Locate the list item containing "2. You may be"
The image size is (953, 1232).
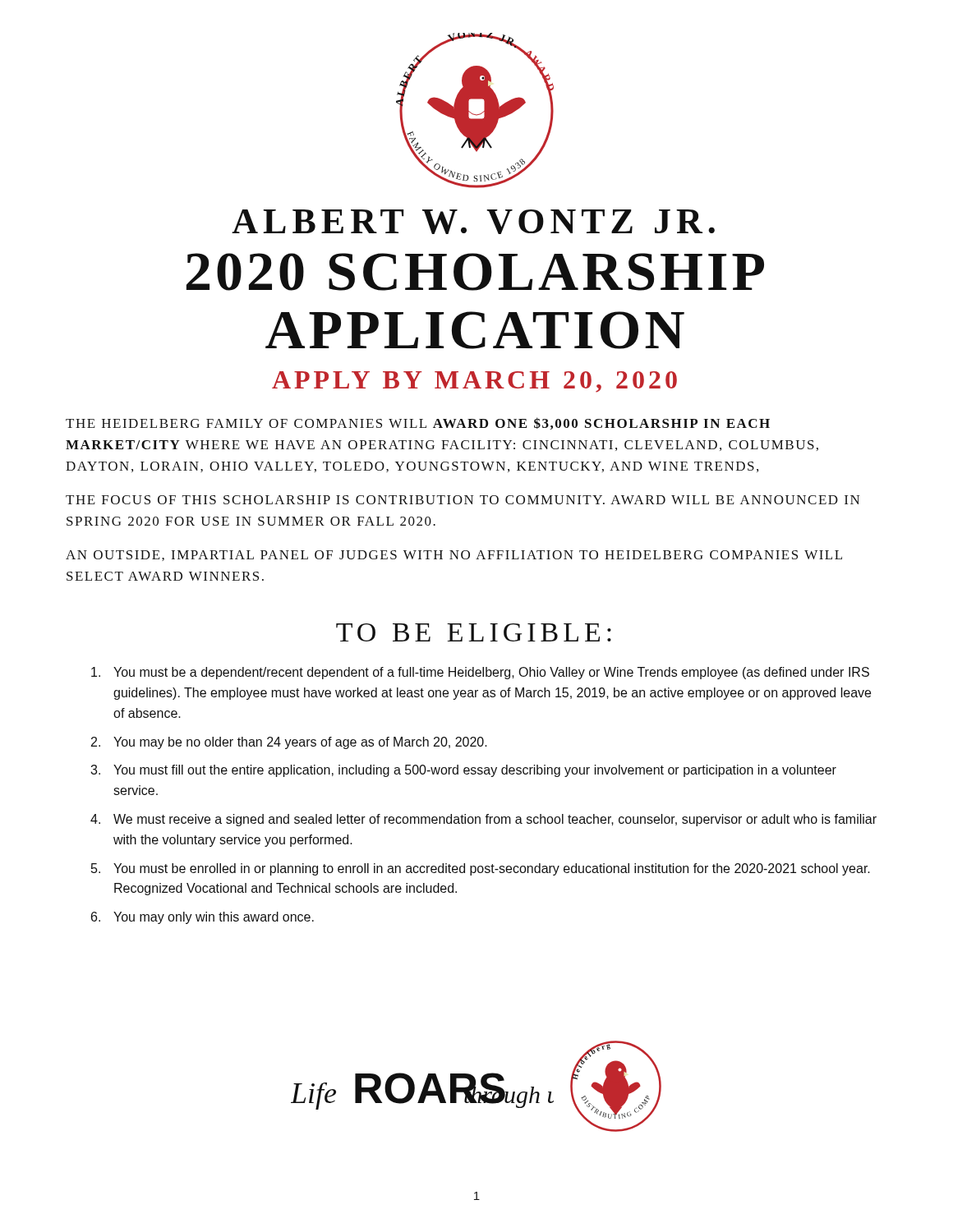click(x=485, y=742)
